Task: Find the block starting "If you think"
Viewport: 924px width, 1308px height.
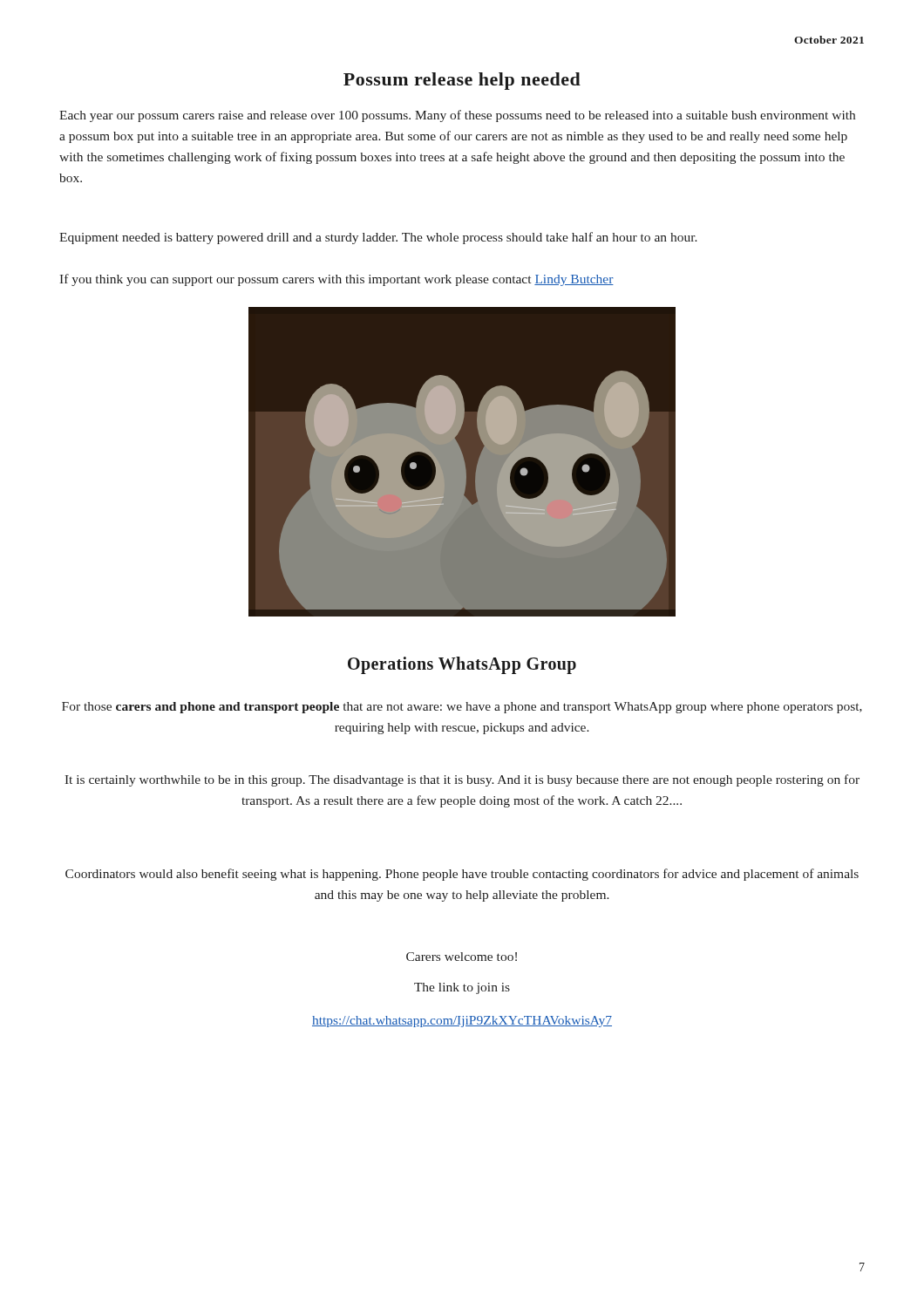Action: [336, 279]
